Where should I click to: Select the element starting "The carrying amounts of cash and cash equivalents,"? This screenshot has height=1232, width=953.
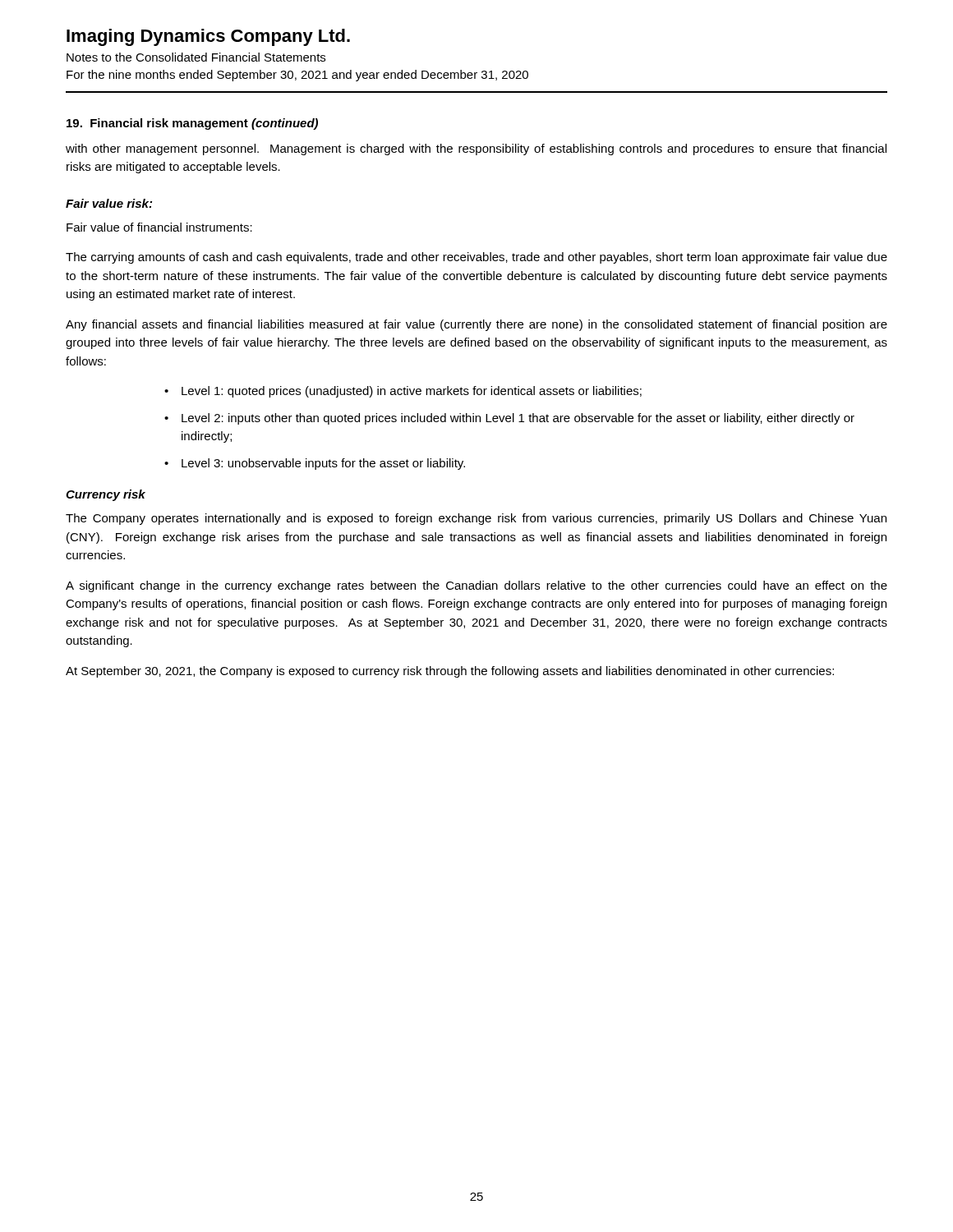(x=476, y=275)
